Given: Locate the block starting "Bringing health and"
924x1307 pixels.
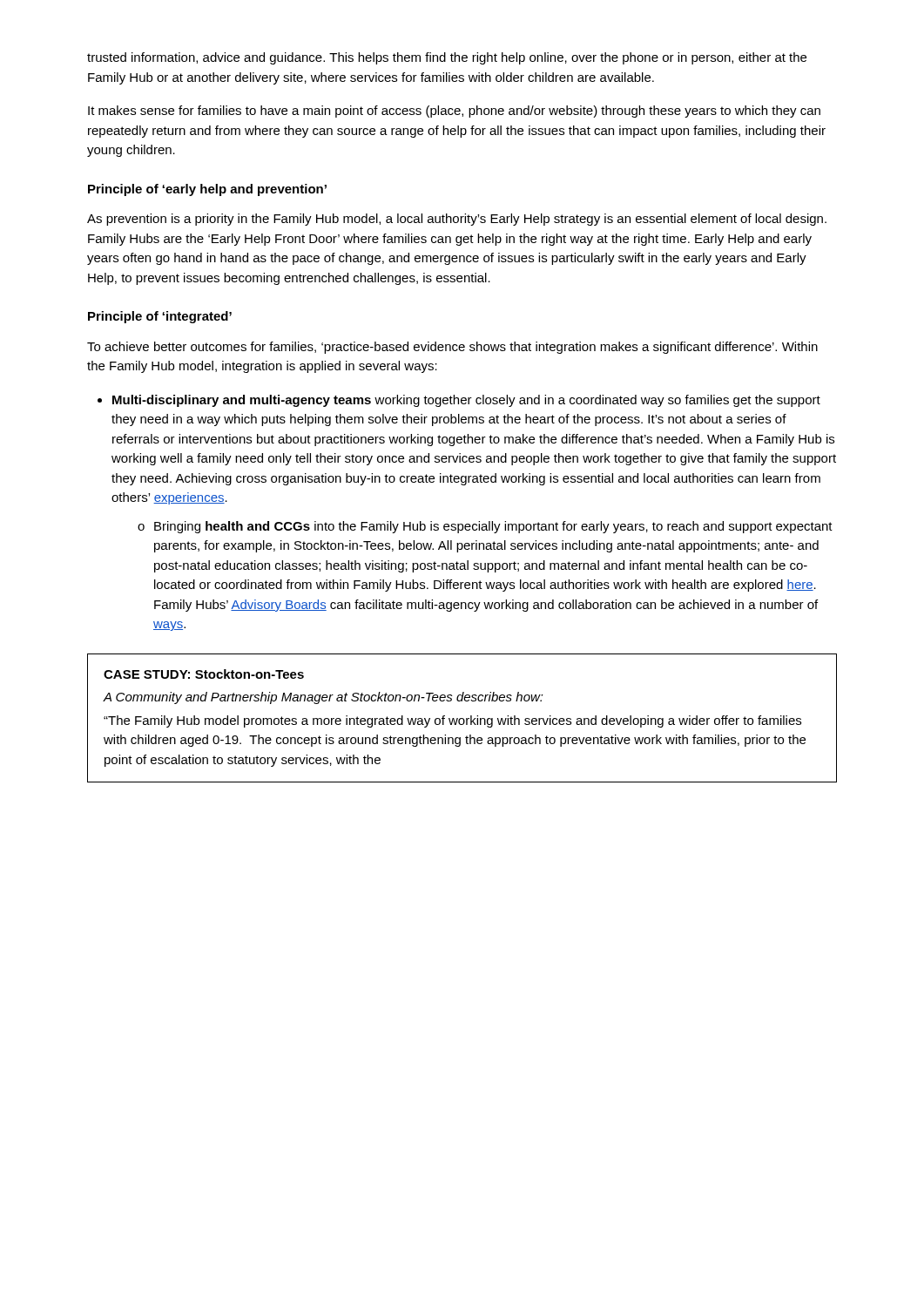Looking at the screenshot, I should pos(493,574).
